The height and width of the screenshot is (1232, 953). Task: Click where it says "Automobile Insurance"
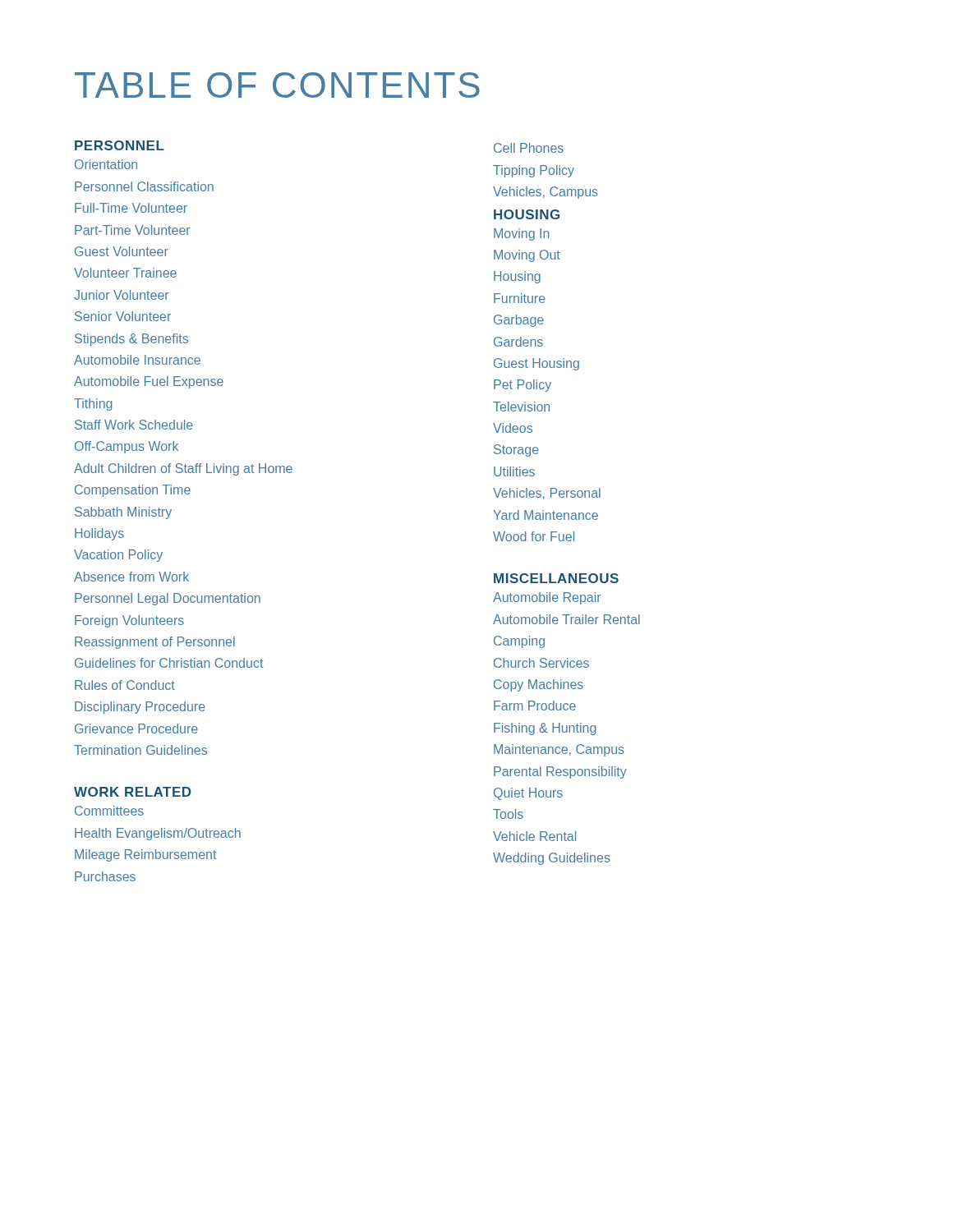coord(137,360)
